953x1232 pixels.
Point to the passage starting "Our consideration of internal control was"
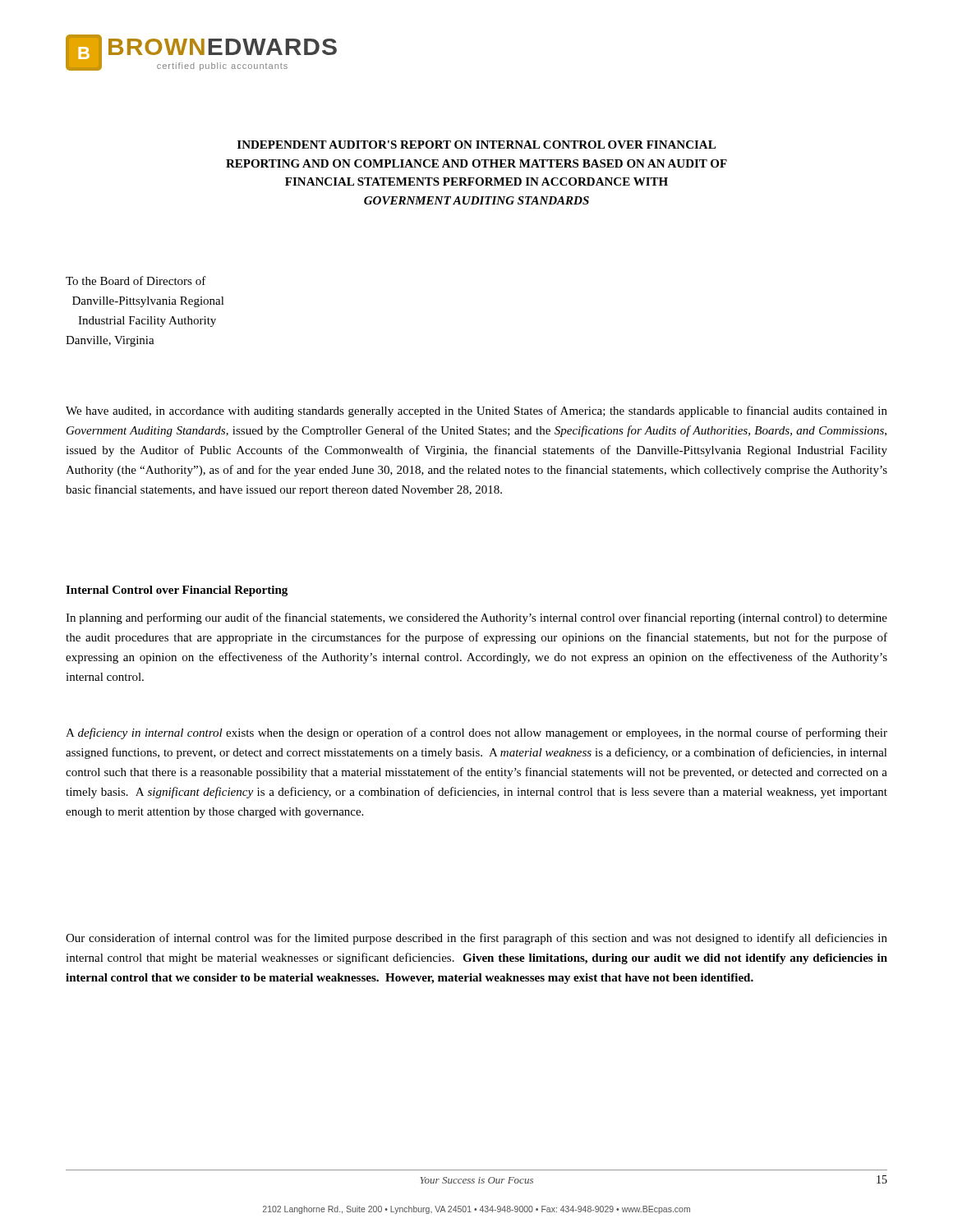476,958
